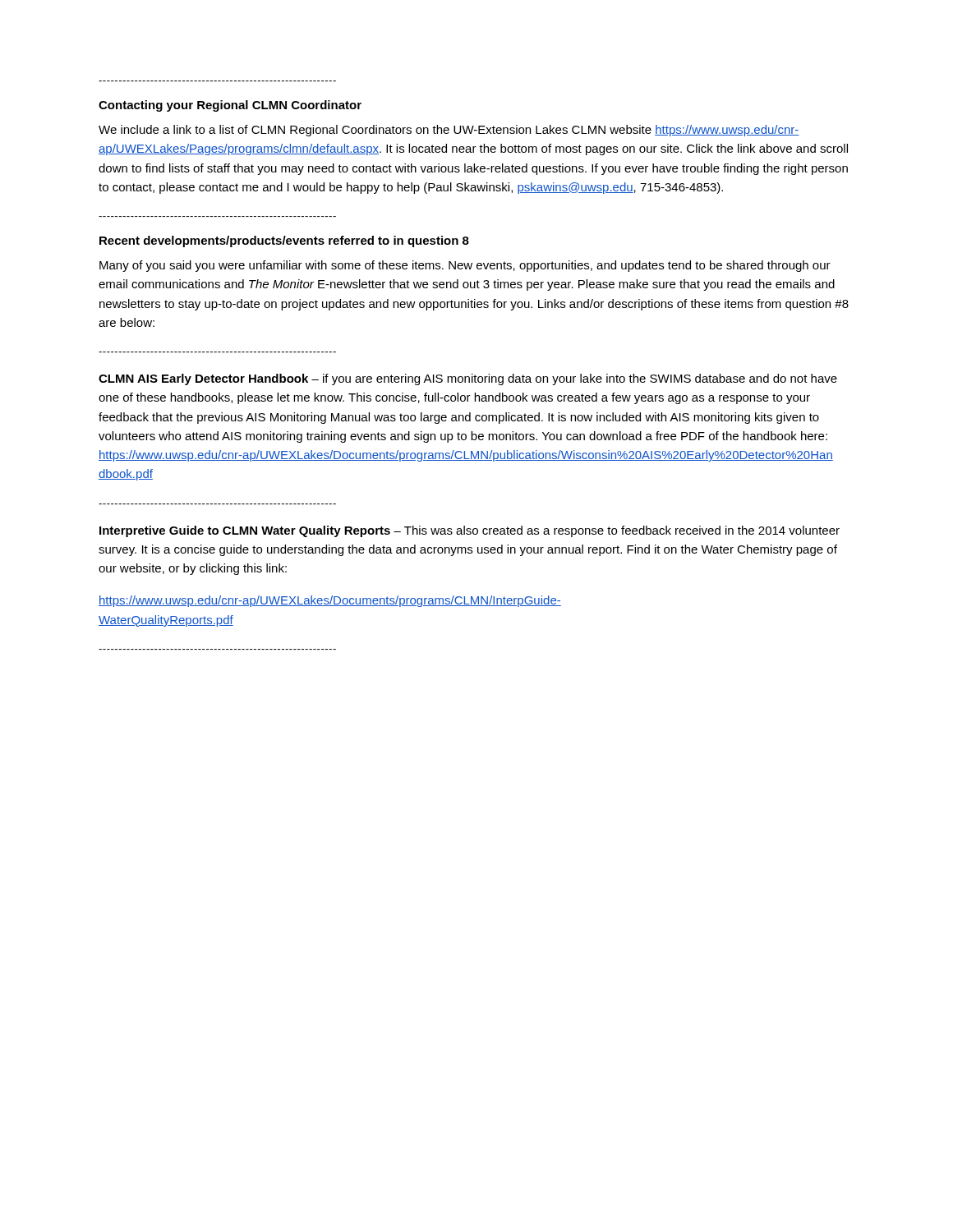Click on the section header containing "Contacting your Regional CLMN Coordinator"
The height and width of the screenshot is (1232, 953).
(230, 105)
